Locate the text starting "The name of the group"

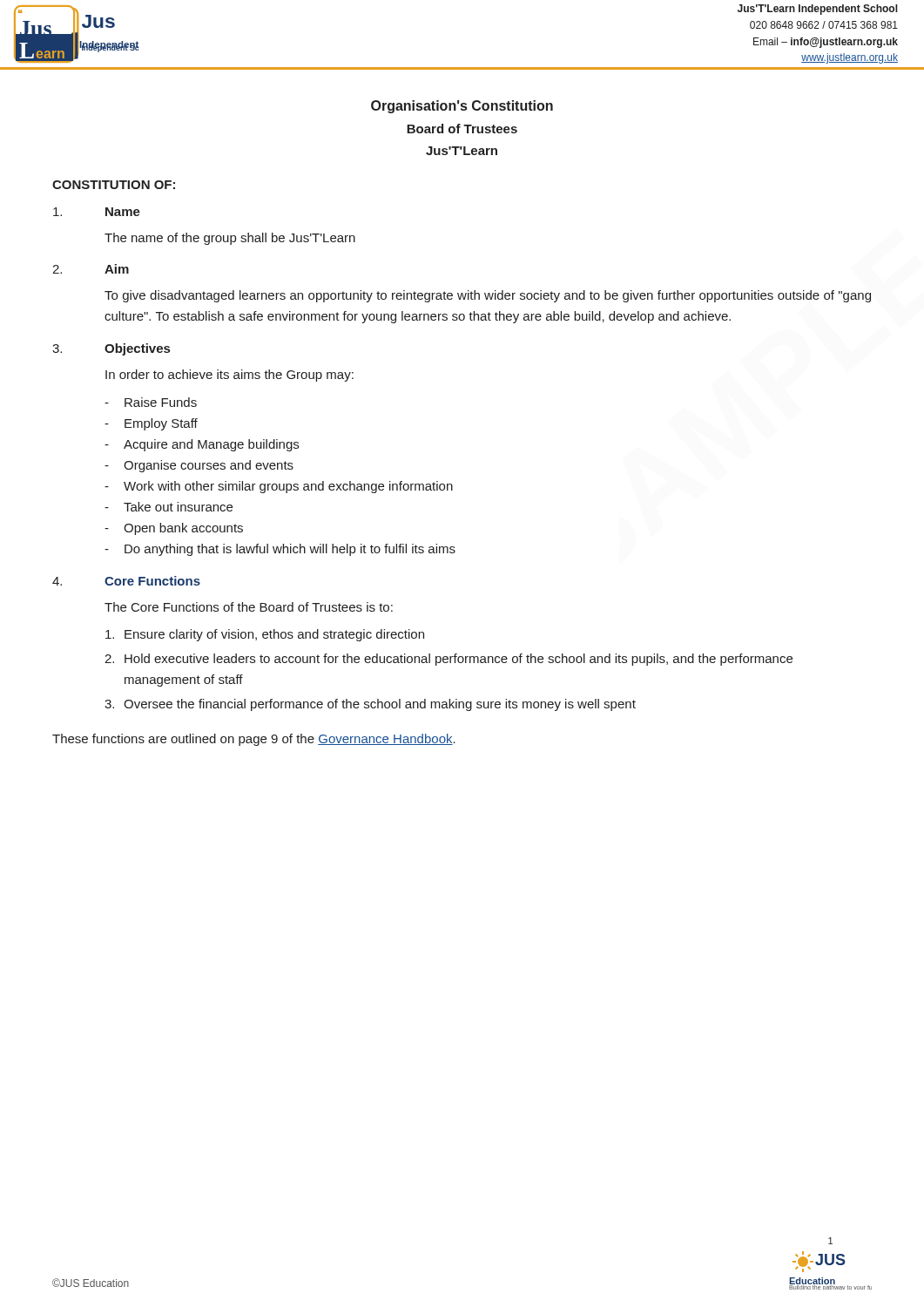[x=230, y=237]
